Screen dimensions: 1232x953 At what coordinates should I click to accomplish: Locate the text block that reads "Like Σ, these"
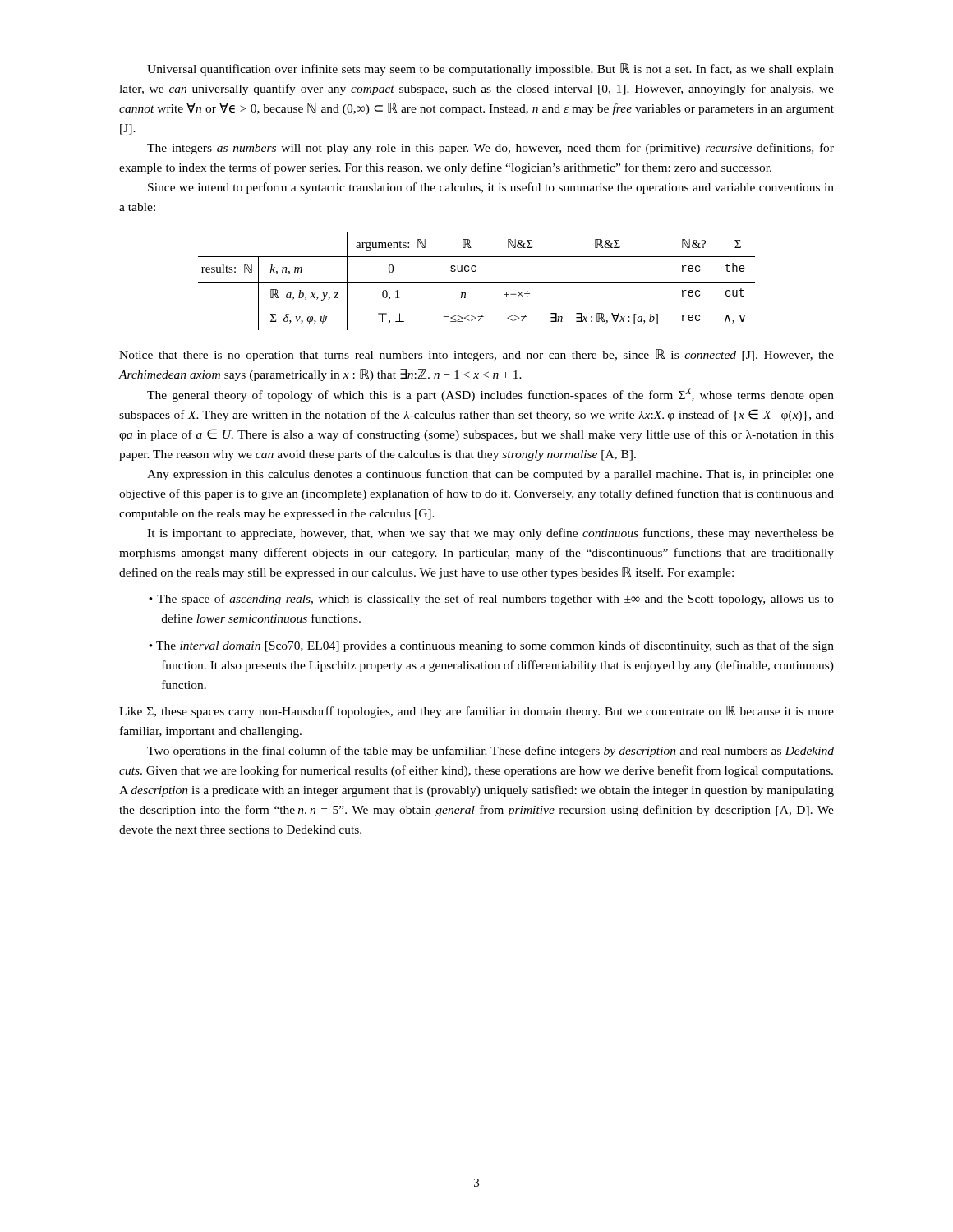coord(476,721)
